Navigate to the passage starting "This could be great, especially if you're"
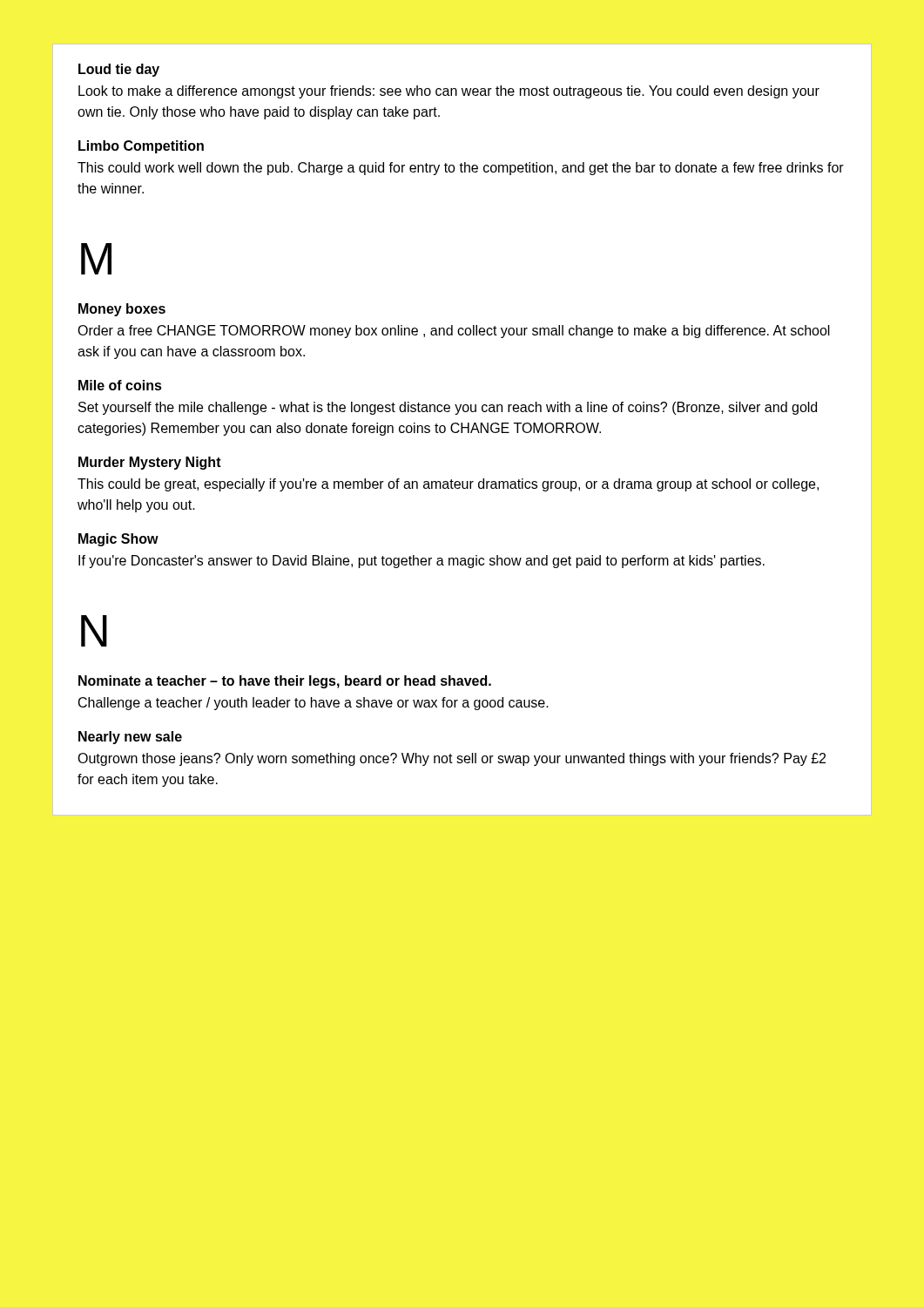 449,495
